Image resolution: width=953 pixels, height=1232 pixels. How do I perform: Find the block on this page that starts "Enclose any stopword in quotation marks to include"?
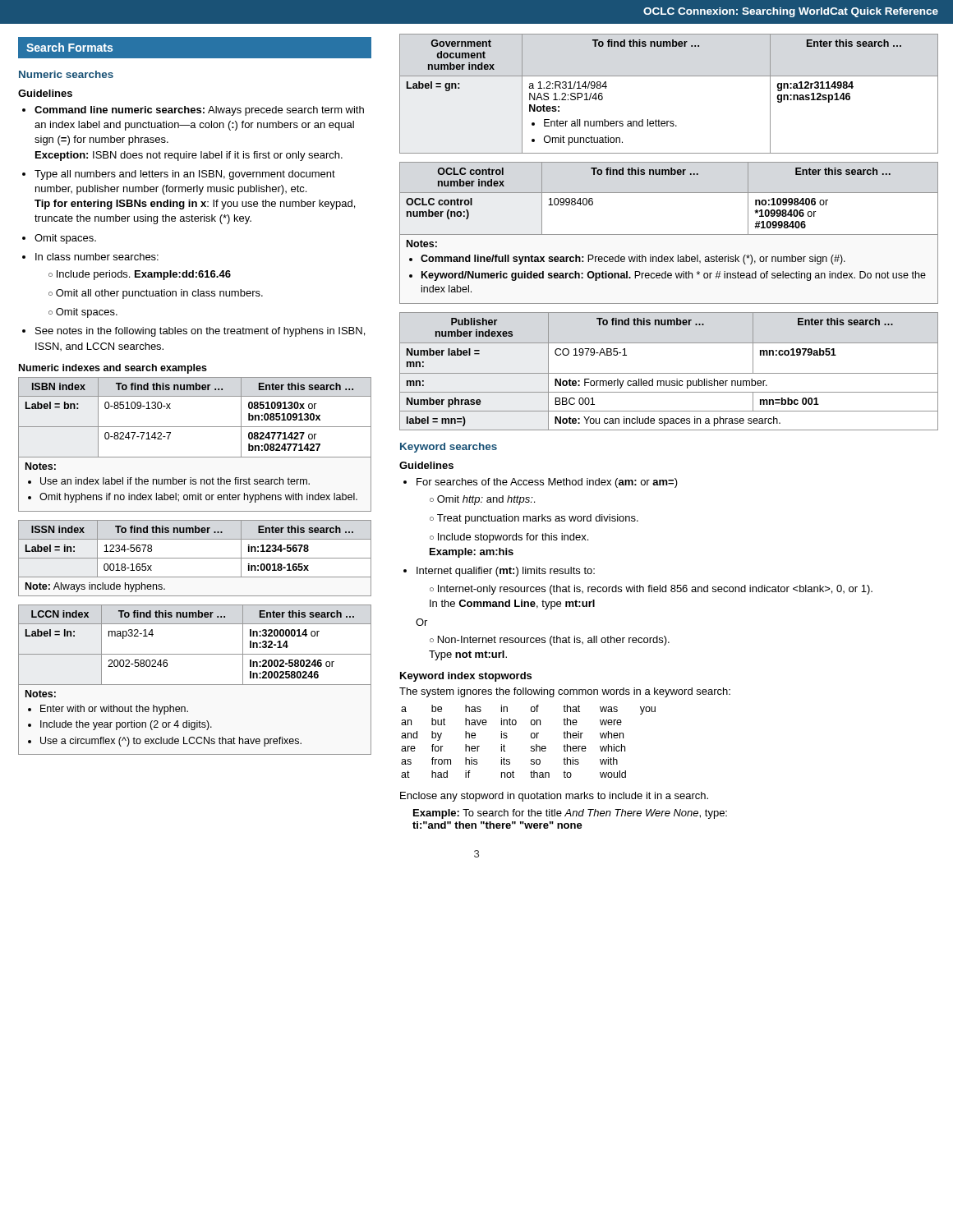554,795
